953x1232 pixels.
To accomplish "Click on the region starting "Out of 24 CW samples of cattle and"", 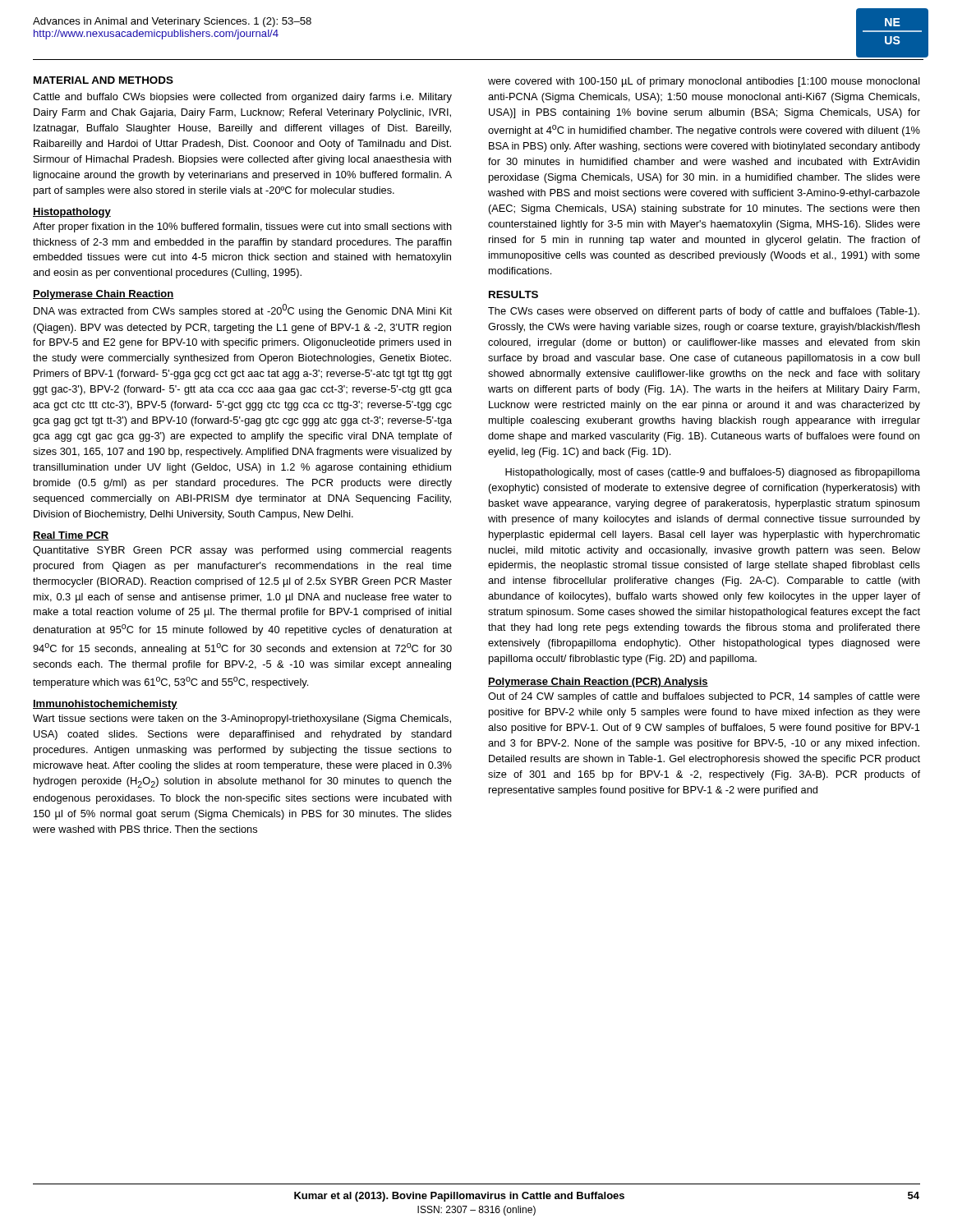I will pyautogui.click(x=704, y=743).
